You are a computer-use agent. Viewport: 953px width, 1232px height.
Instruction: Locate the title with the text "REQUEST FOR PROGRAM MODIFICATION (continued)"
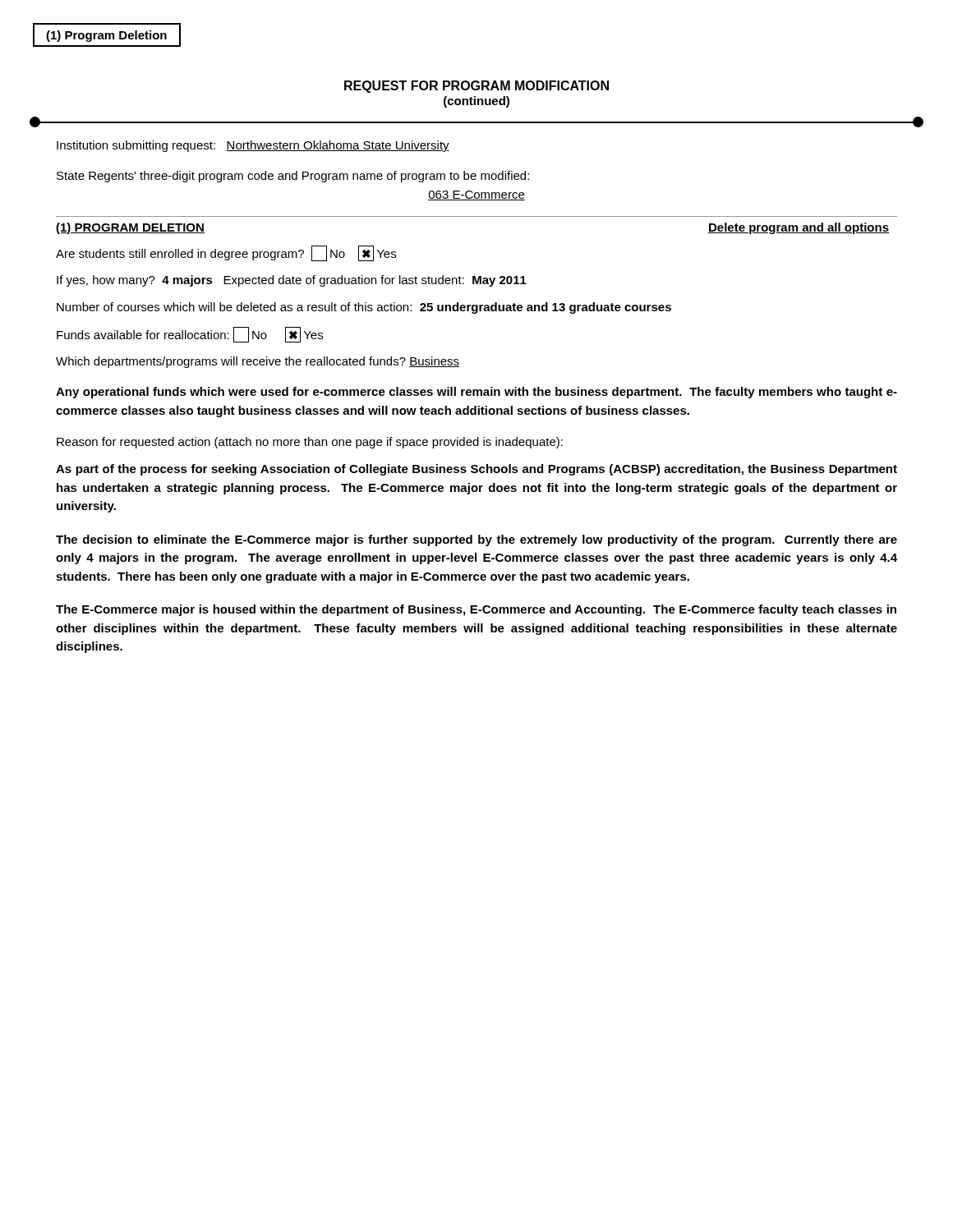[476, 93]
